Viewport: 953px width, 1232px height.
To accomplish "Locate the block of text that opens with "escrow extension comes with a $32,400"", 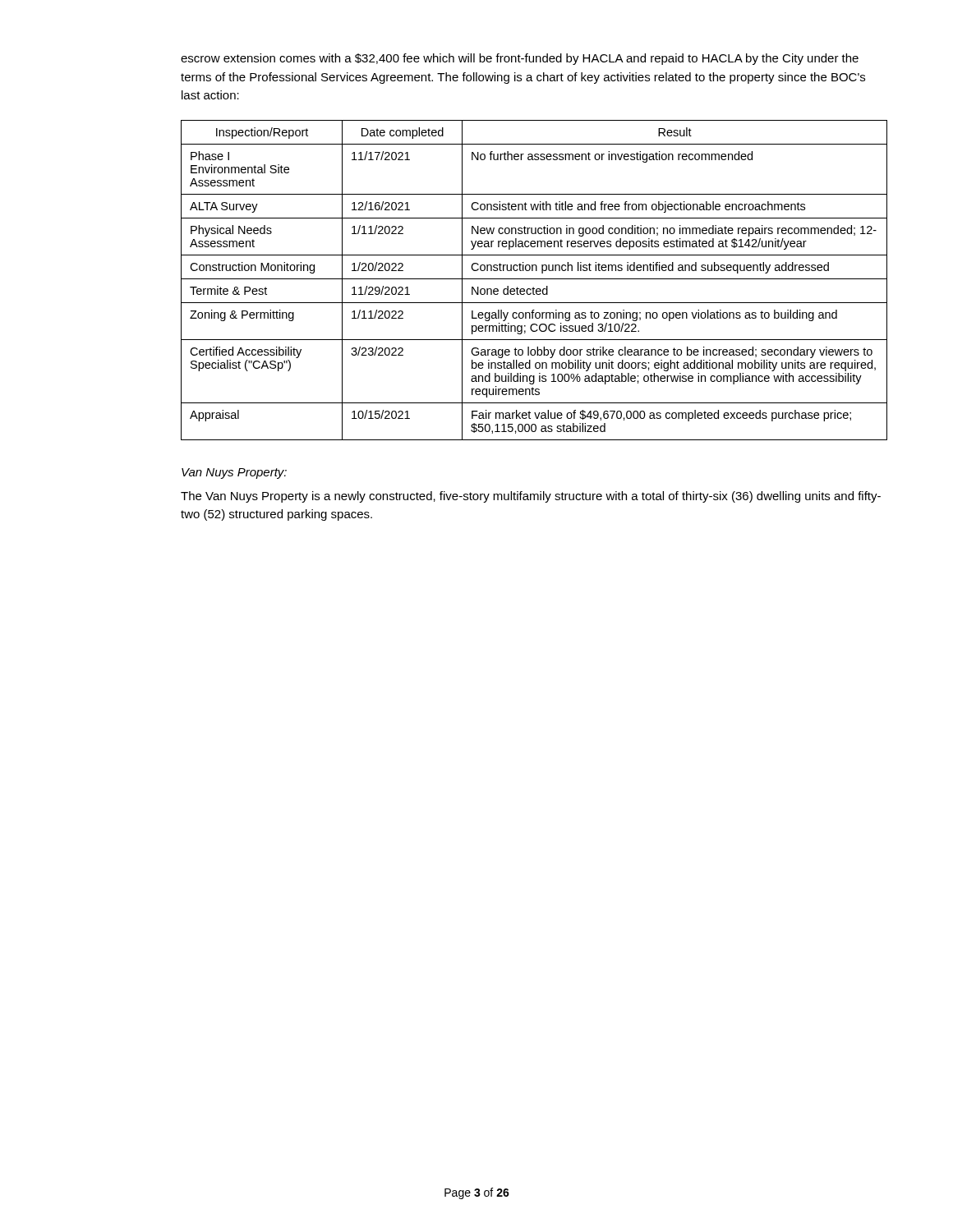I will click(523, 76).
